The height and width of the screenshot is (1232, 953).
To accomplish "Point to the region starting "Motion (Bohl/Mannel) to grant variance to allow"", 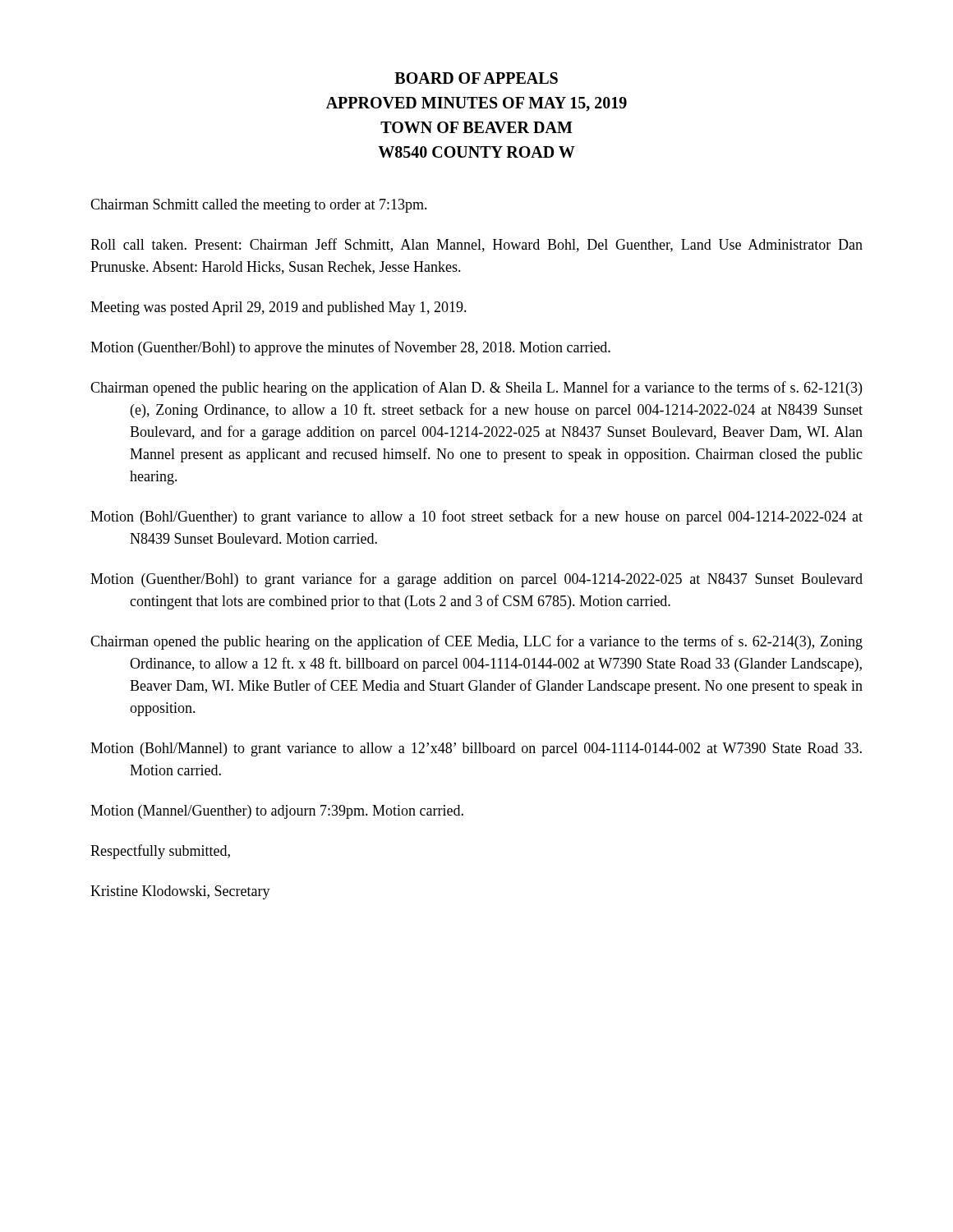I will click(476, 759).
